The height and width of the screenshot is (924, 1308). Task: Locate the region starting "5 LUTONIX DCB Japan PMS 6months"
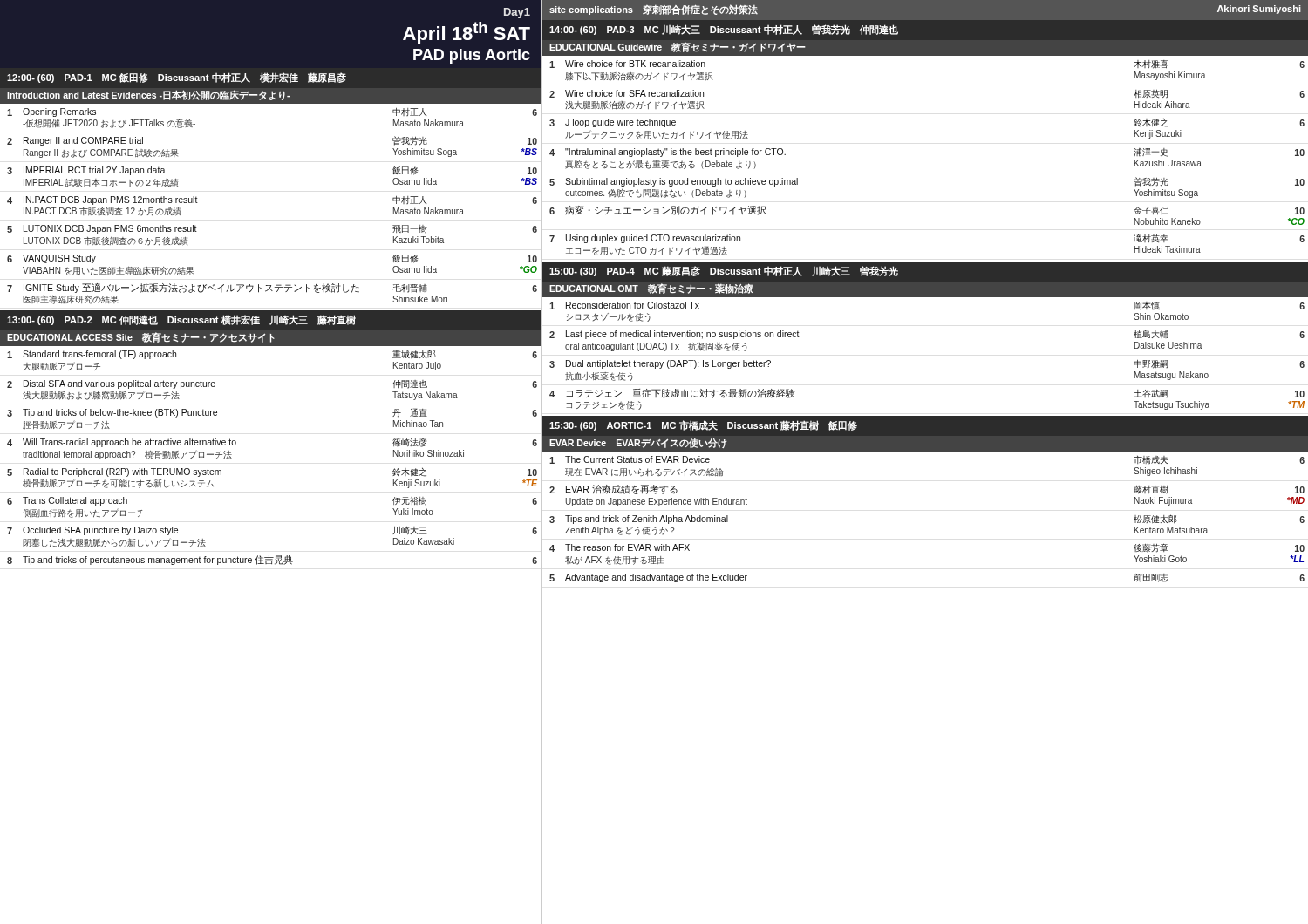click(116, 229)
